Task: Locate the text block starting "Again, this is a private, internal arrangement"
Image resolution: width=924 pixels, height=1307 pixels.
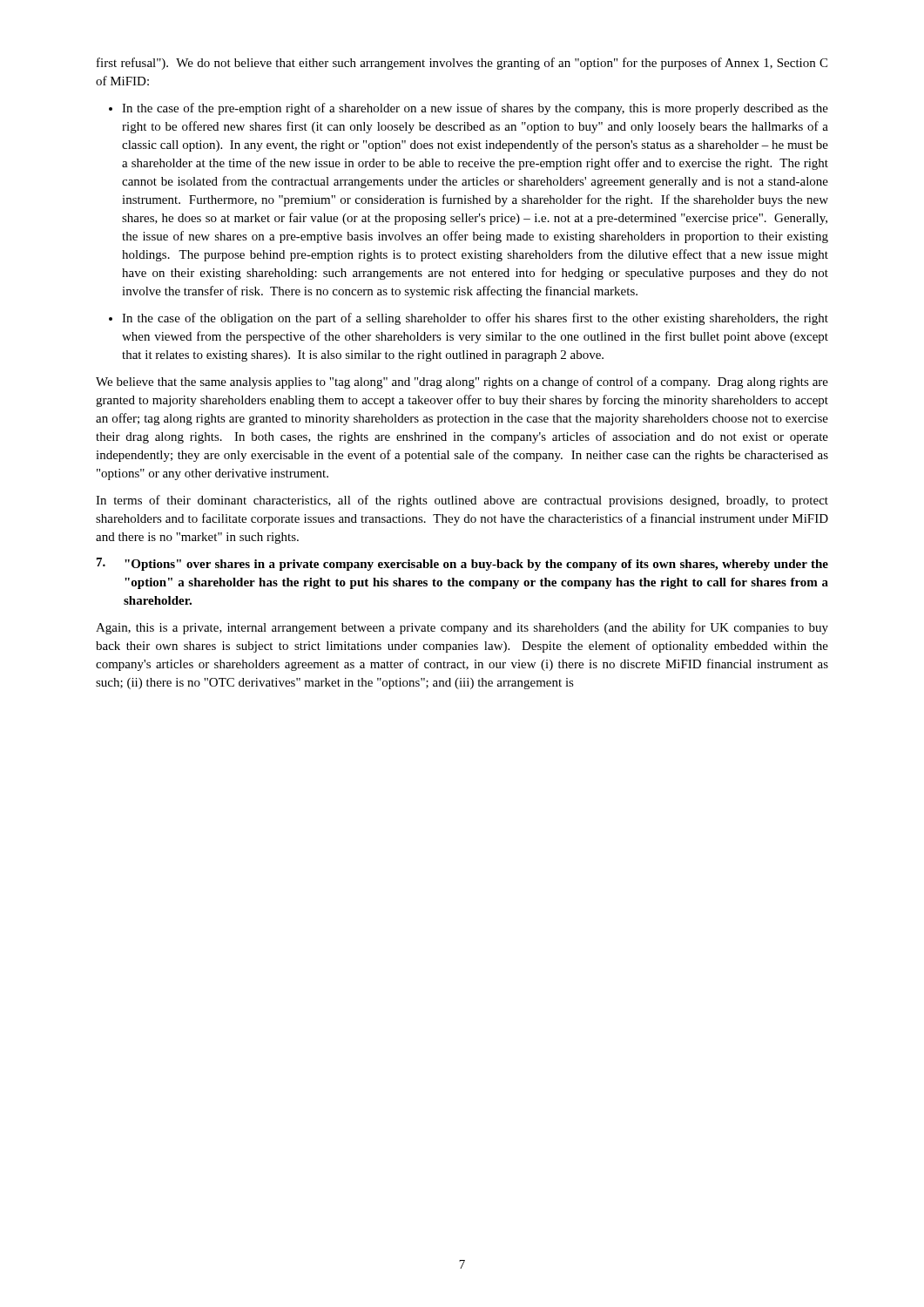Action: click(x=462, y=655)
